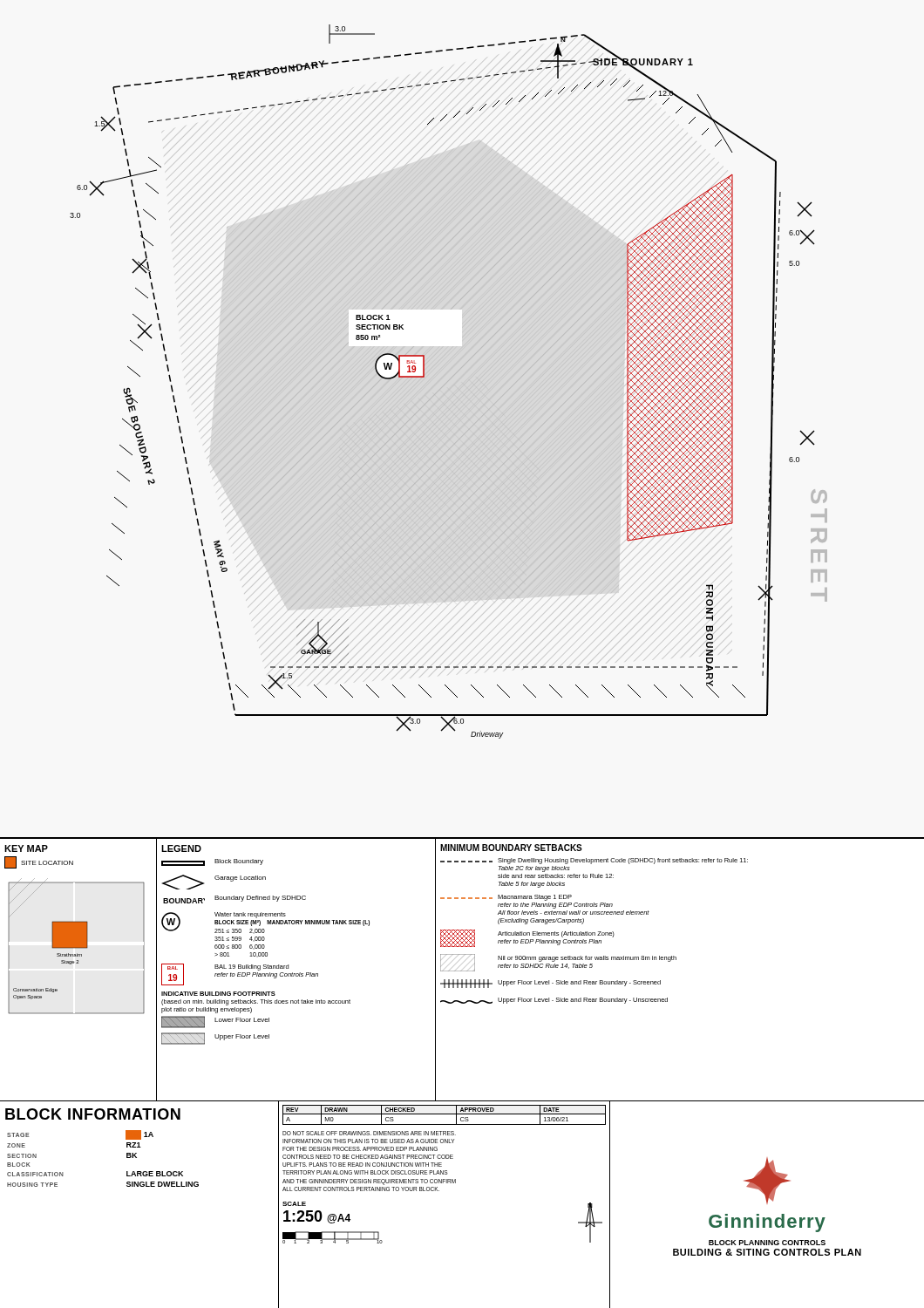Find the block on this page that starts "Articulation Elements (Articulation Zone)refer"
Image resolution: width=924 pixels, height=1308 pixels.
pos(556,937)
